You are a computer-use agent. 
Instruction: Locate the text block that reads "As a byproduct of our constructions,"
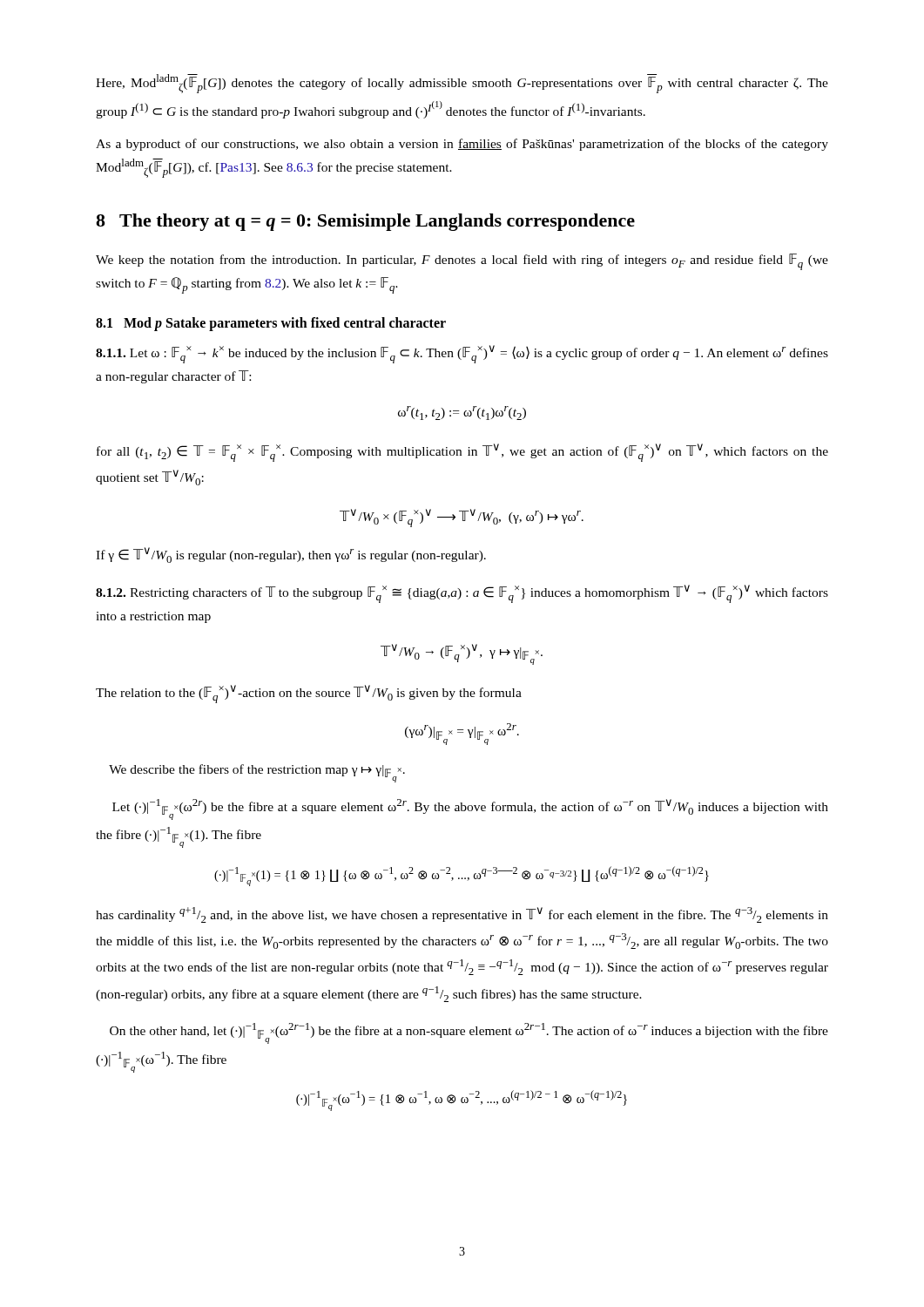462,157
